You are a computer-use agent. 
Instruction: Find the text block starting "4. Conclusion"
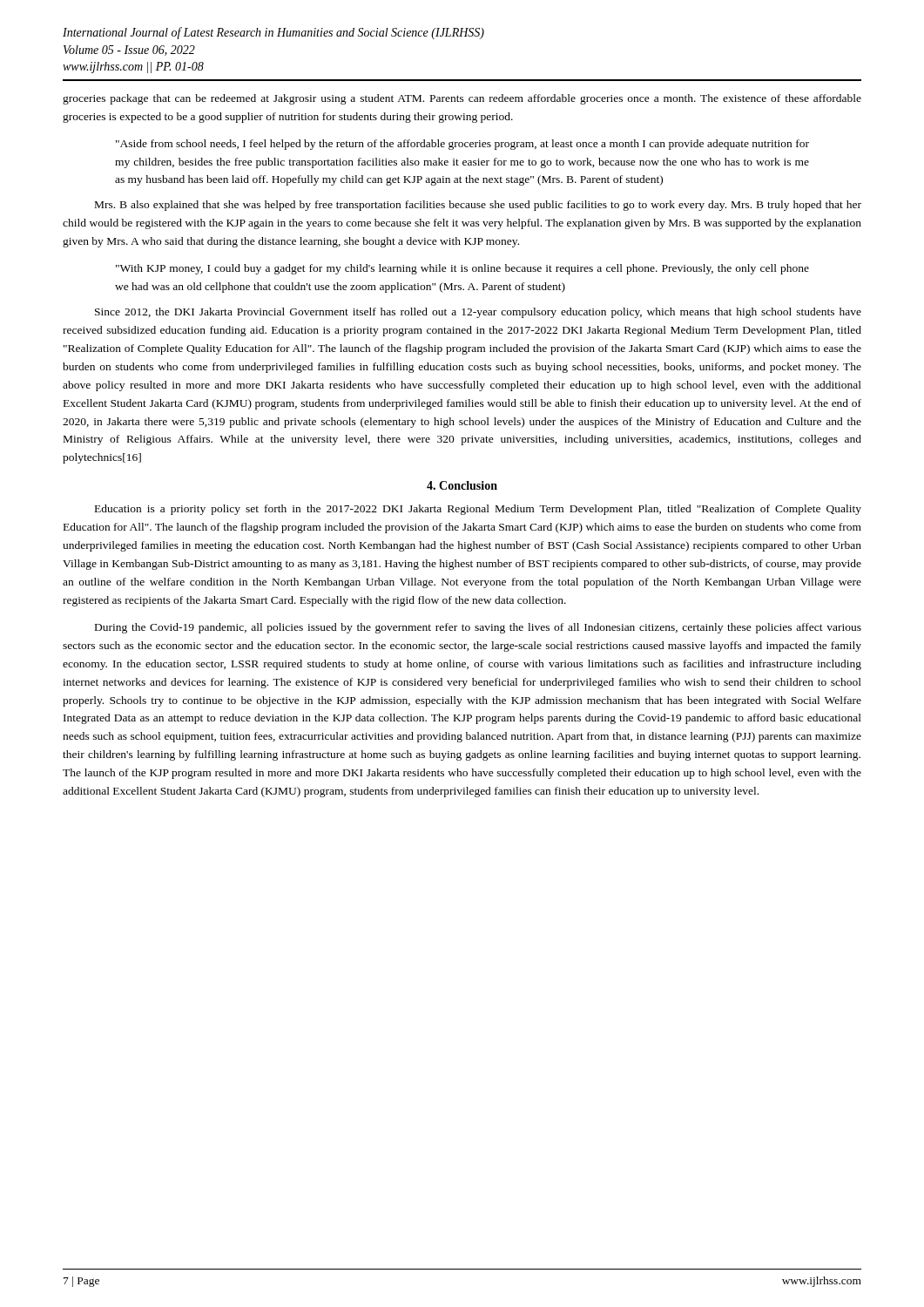pos(462,486)
